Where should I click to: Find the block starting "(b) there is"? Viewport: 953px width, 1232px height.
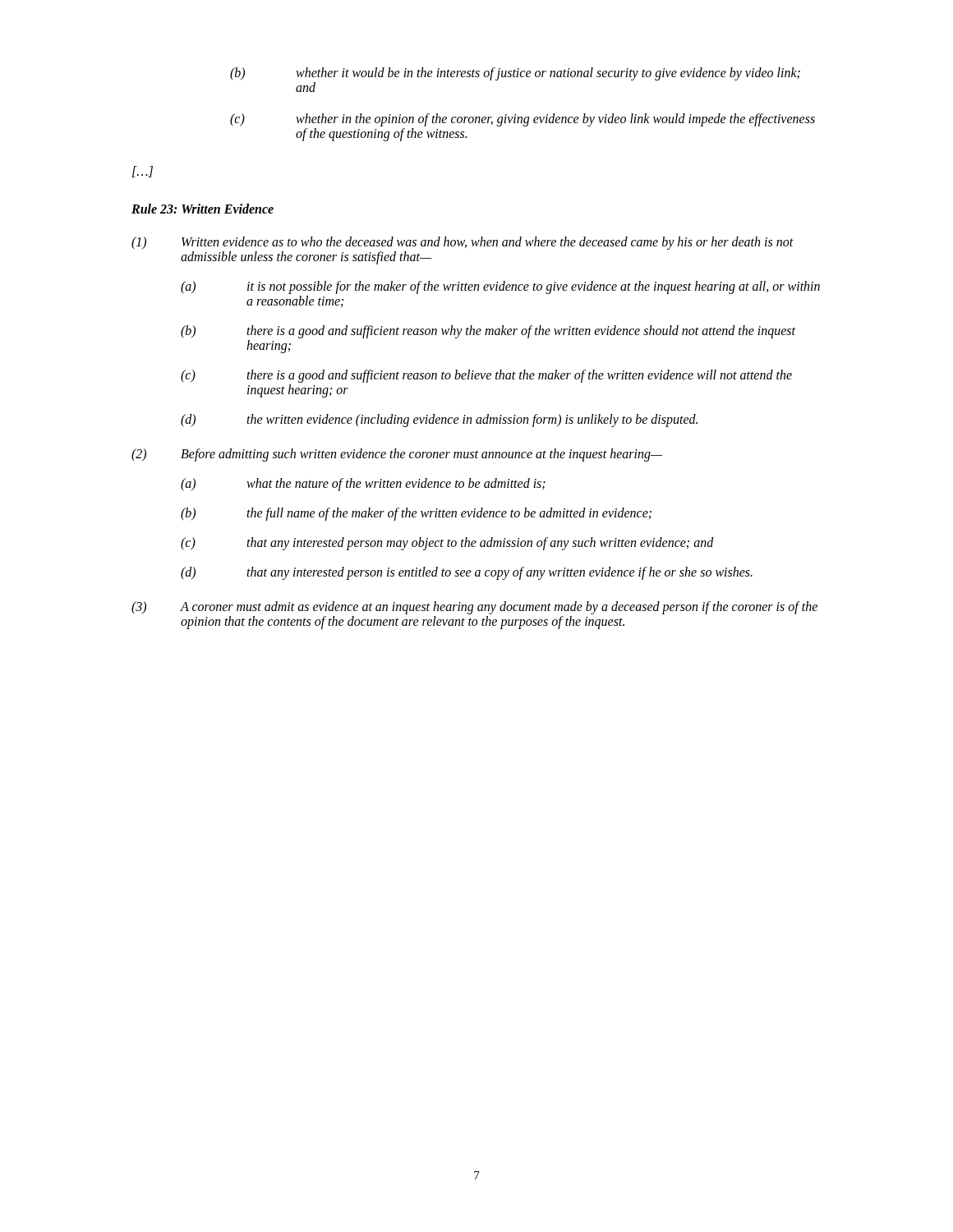point(501,338)
